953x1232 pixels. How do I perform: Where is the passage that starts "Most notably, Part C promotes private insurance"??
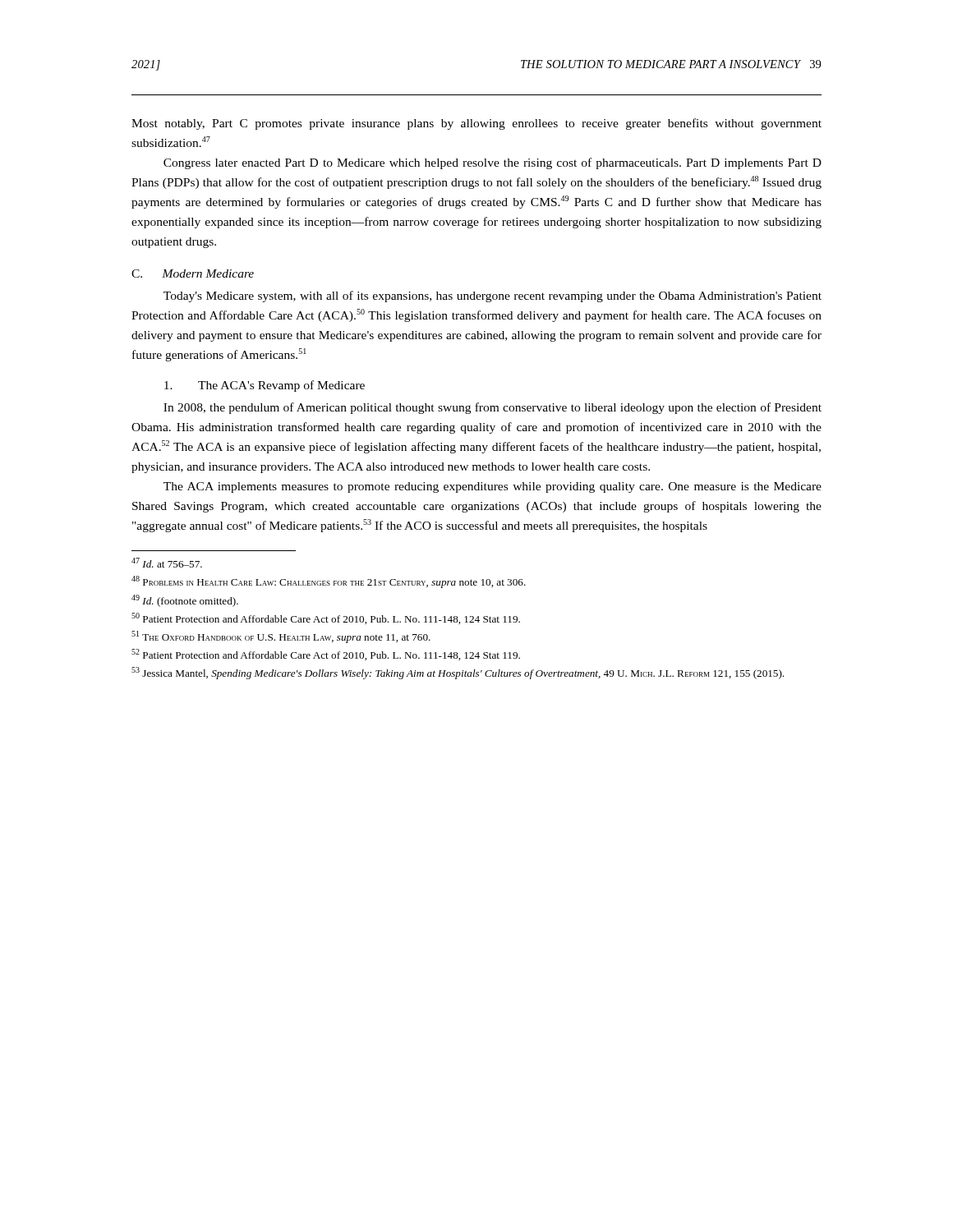(x=476, y=133)
